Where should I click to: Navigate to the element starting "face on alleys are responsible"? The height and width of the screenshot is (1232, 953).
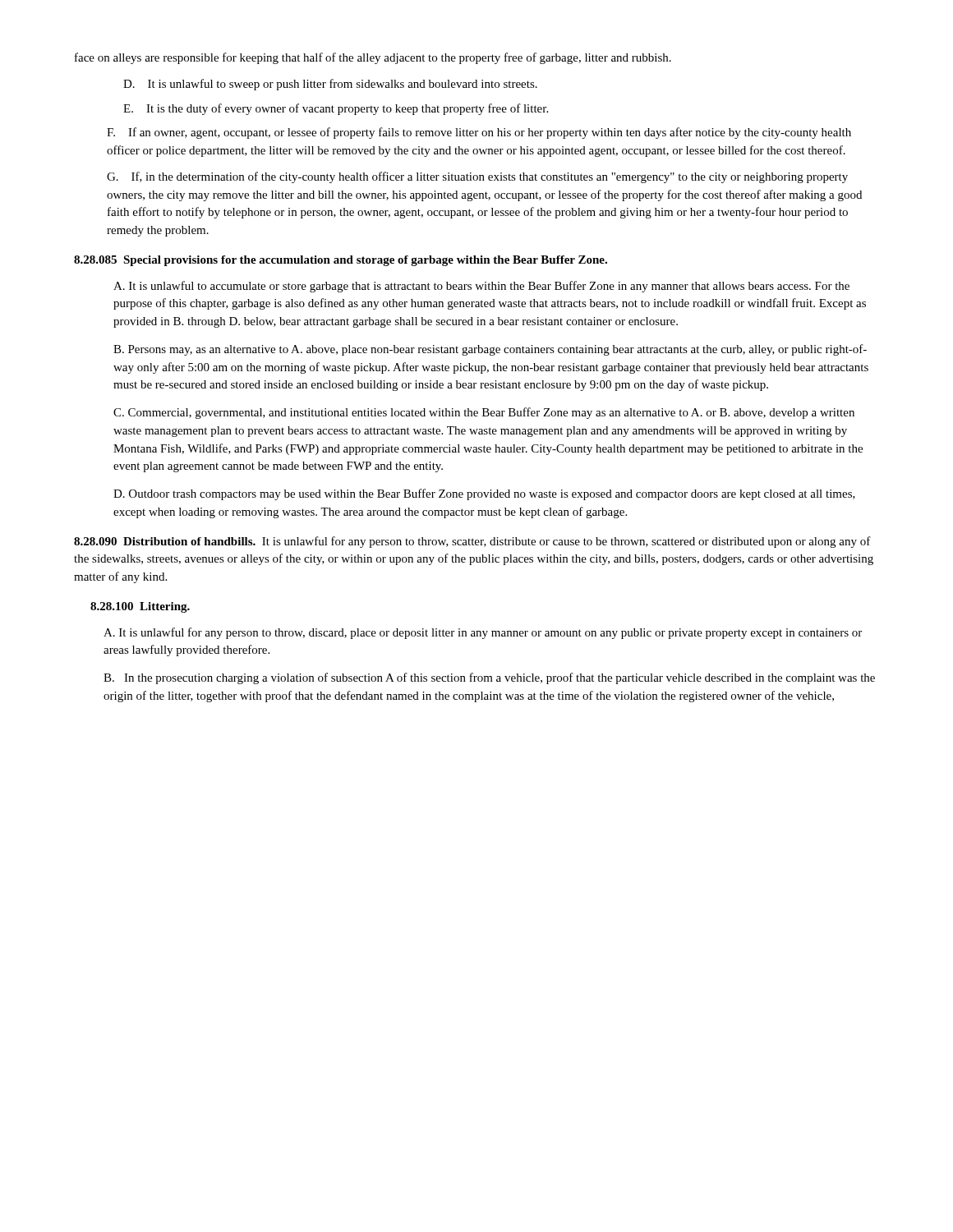373,57
